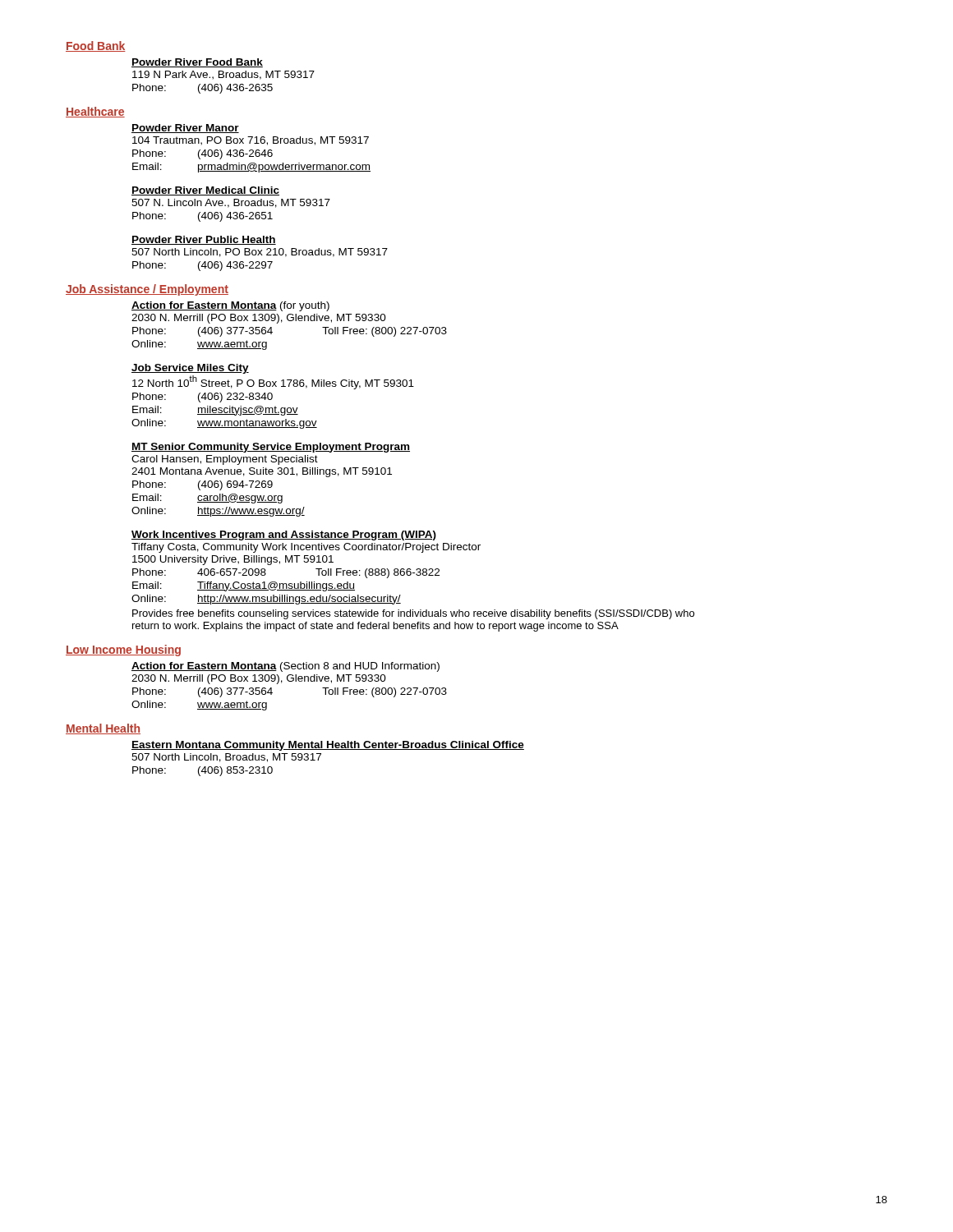Viewport: 953px width, 1232px height.
Task: Select the text block with the text "Powder River Medical Clinic 507 N. Lincoln Ave.,"
Action: tap(205, 191)
